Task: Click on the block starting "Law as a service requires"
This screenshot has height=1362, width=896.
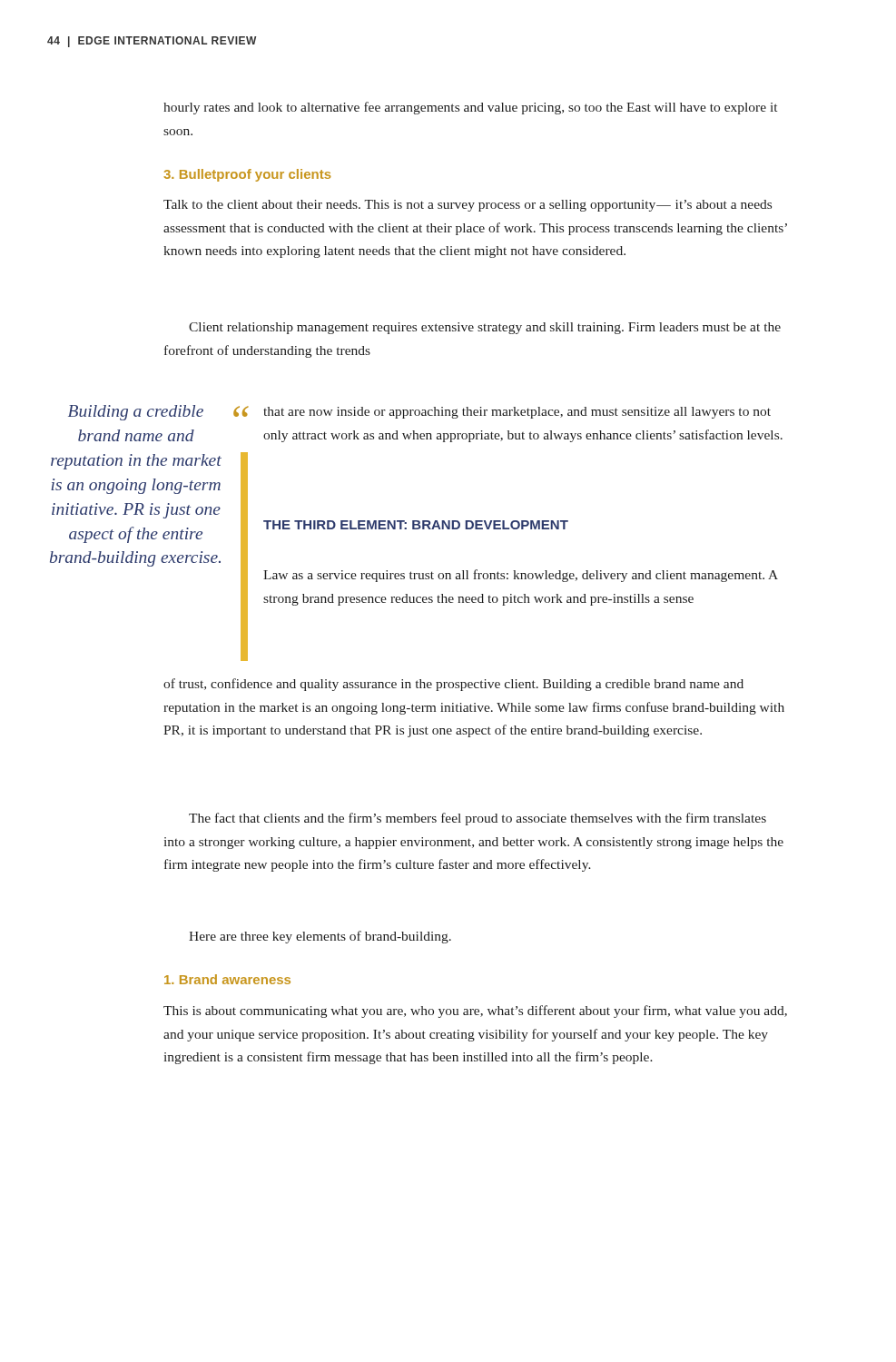Action: 520,586
